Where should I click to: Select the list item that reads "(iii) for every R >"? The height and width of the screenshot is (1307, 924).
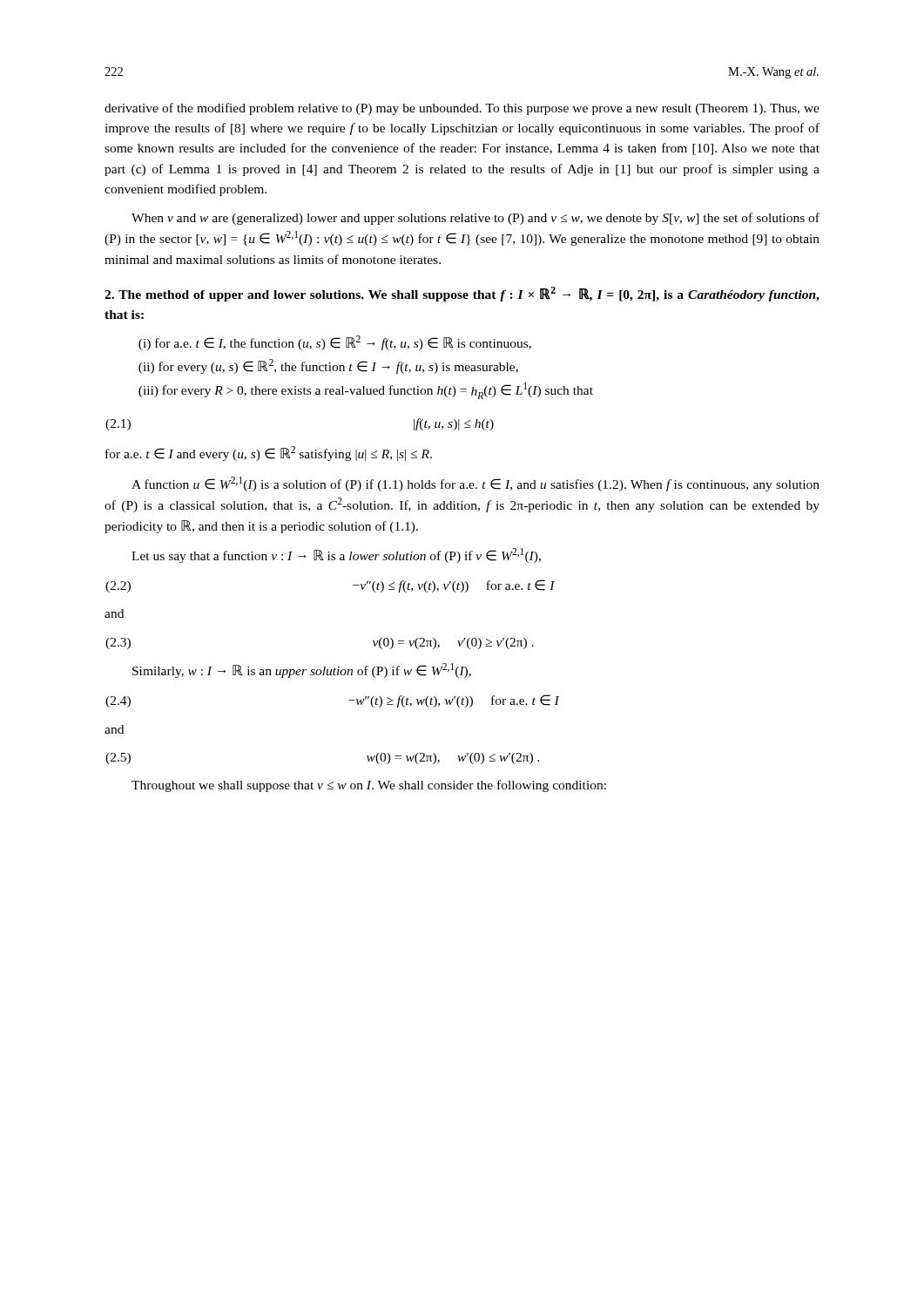(x=366, y=391)
